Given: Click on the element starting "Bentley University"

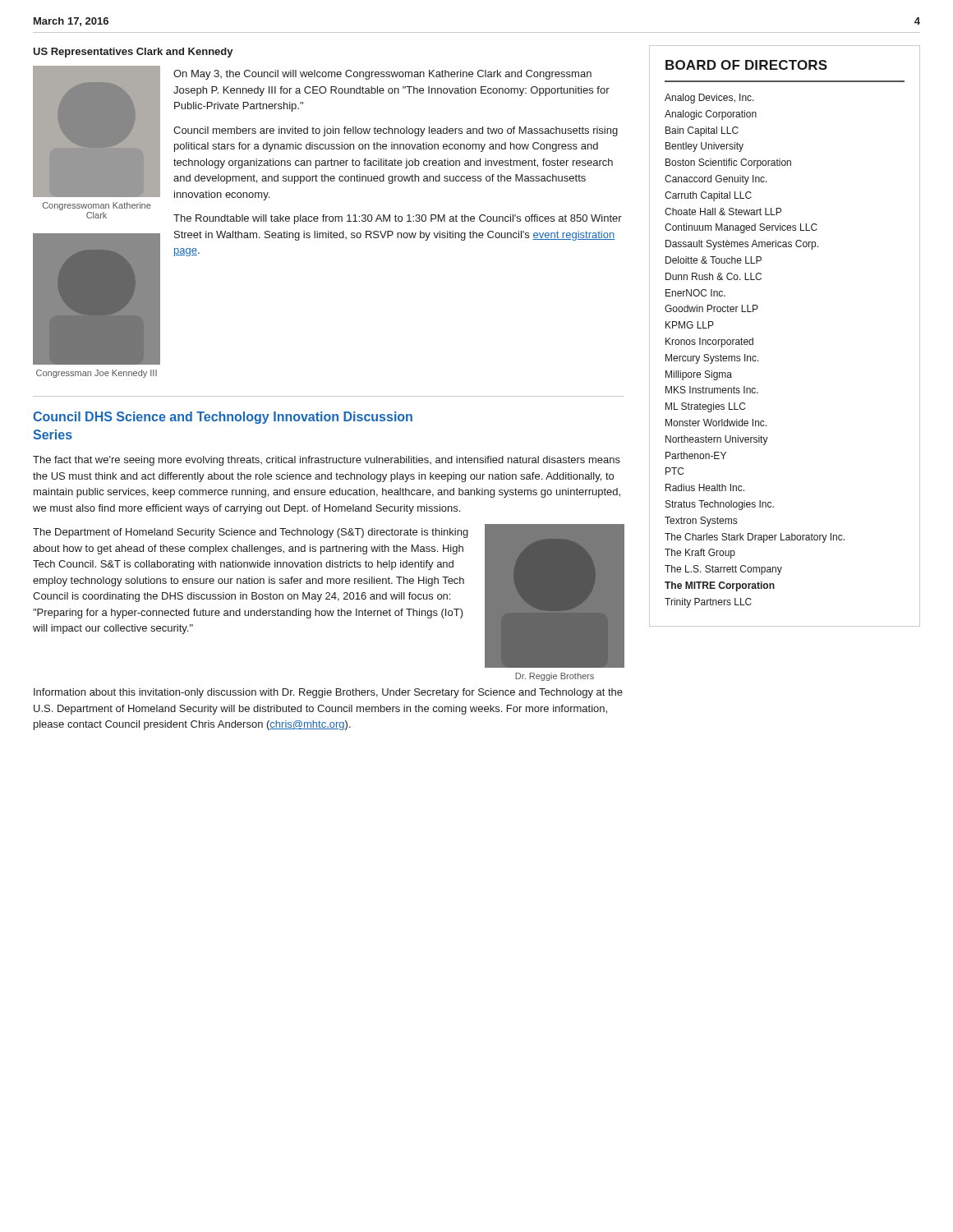Looking at the screenshot, I should (x=704, y=147).
